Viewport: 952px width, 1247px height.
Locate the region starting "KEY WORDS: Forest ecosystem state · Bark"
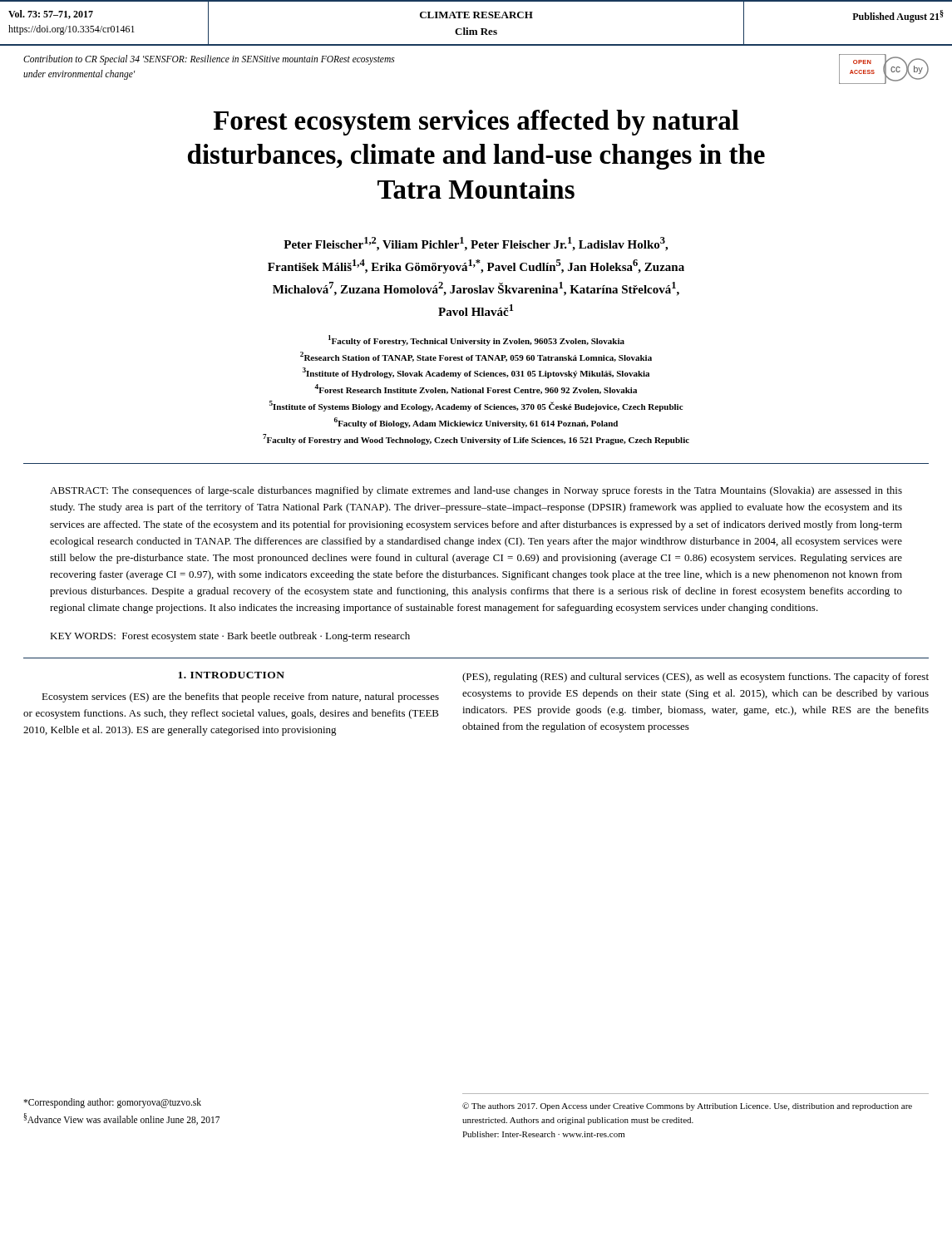click(x=230, y=636)
